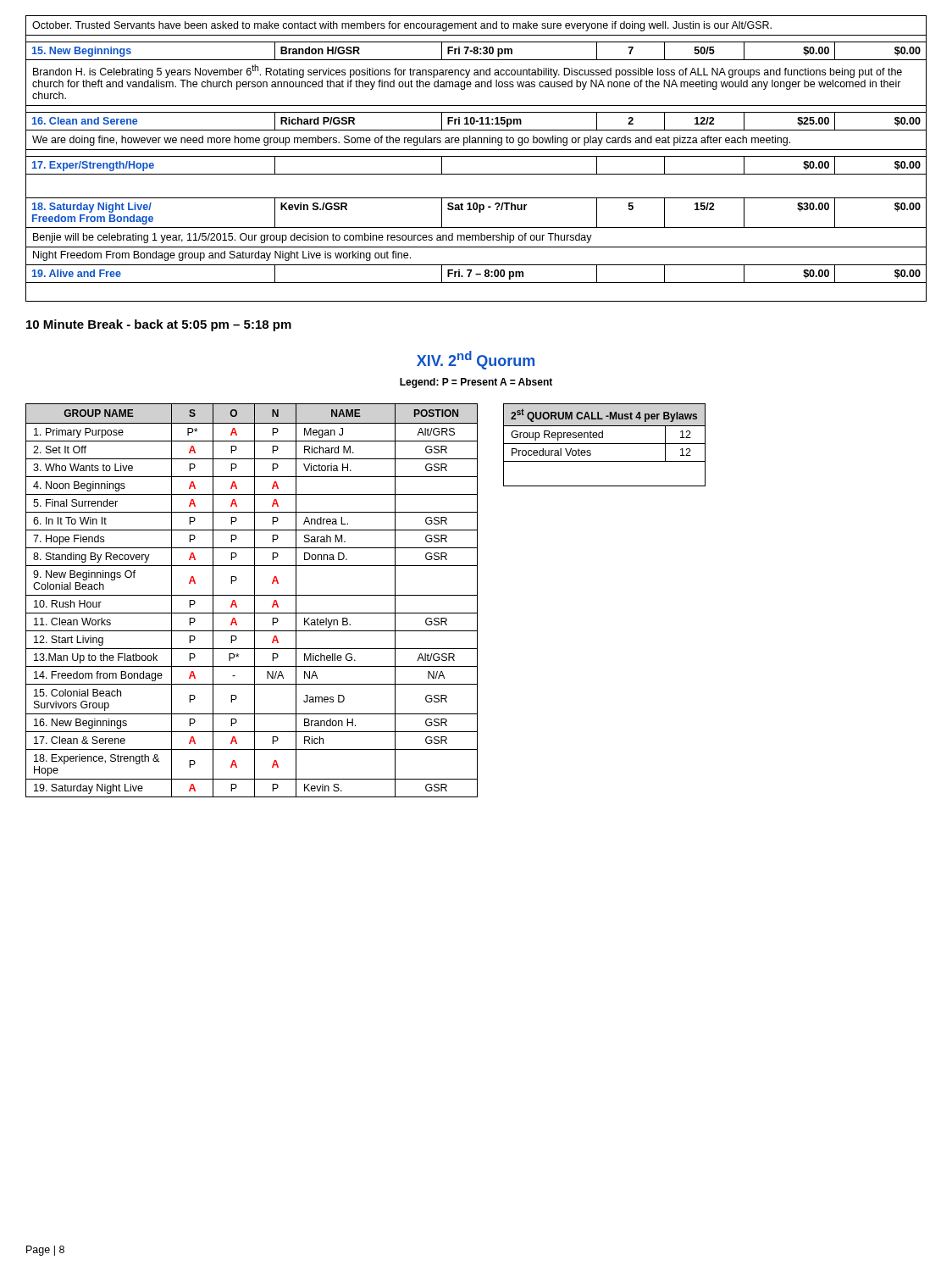Locate the table with the text "4. Noon Beginnings"
952x1271 pixels.
pyautogui.click(x=252, y=600)
